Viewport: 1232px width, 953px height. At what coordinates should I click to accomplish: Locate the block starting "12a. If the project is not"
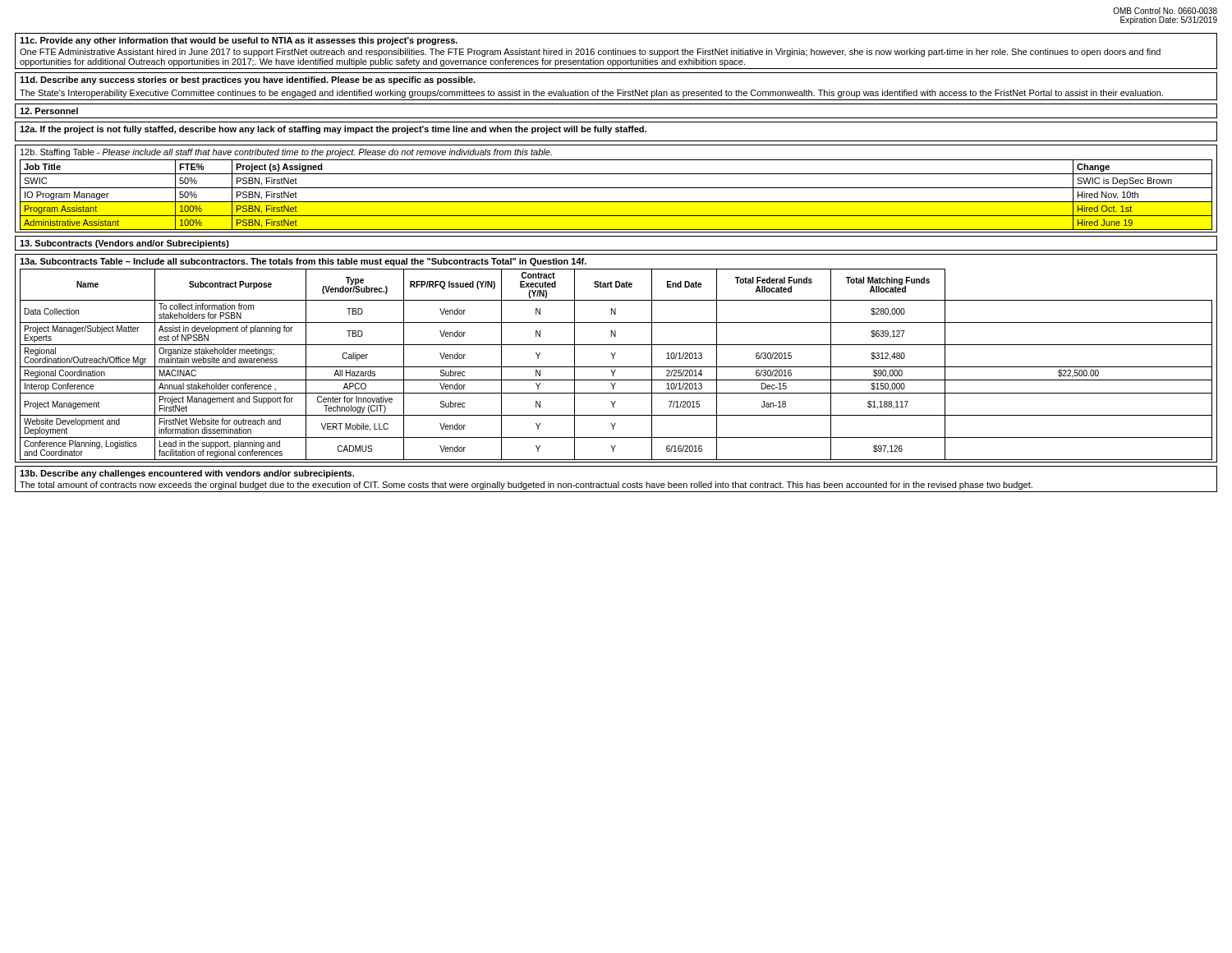[x=333, y=129]
